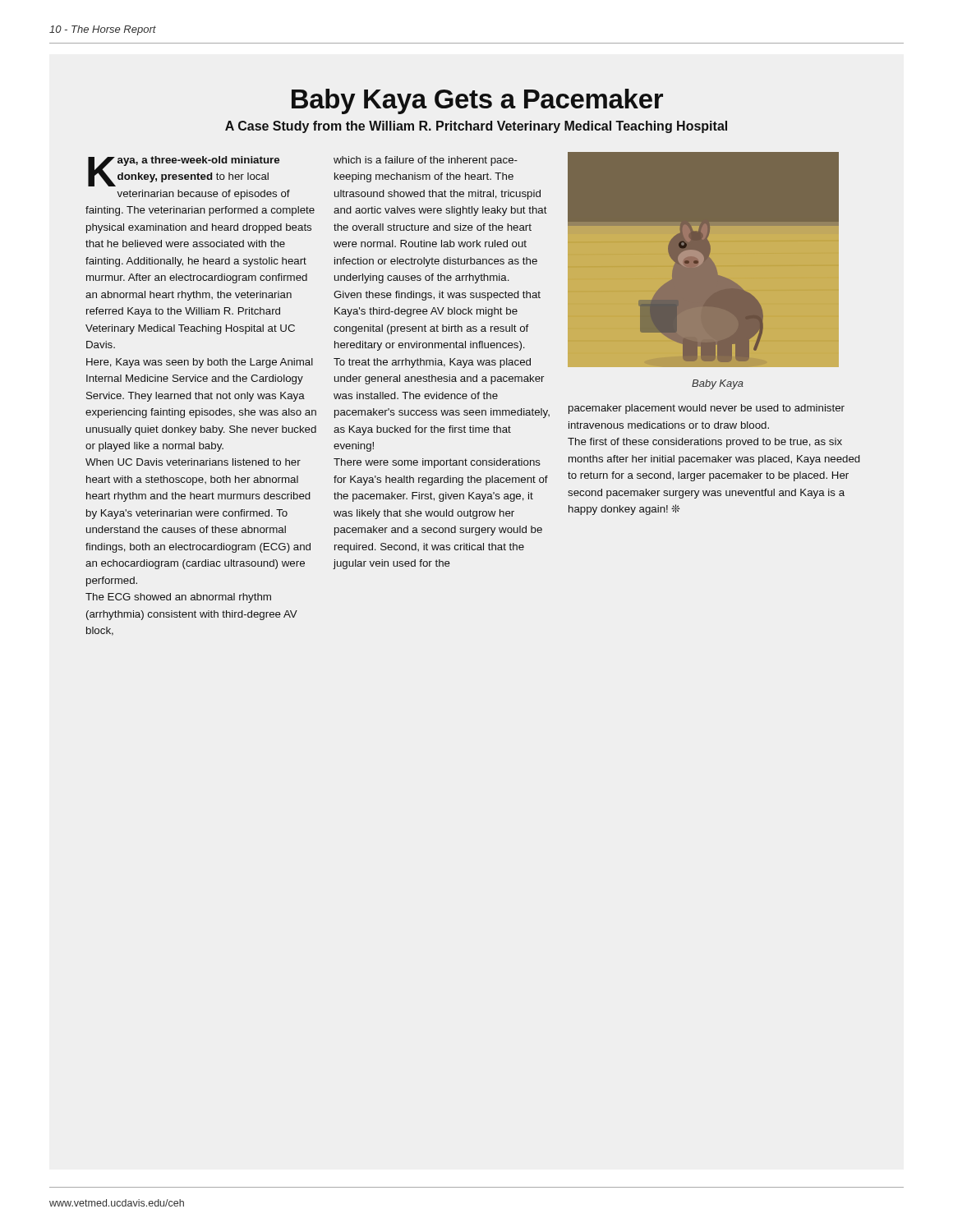The height and width of the screenshot is (1232, 953).
Task: Locate the text "Baby Kaya Gets a Pacemaker"
Action: tap(476, 99)
